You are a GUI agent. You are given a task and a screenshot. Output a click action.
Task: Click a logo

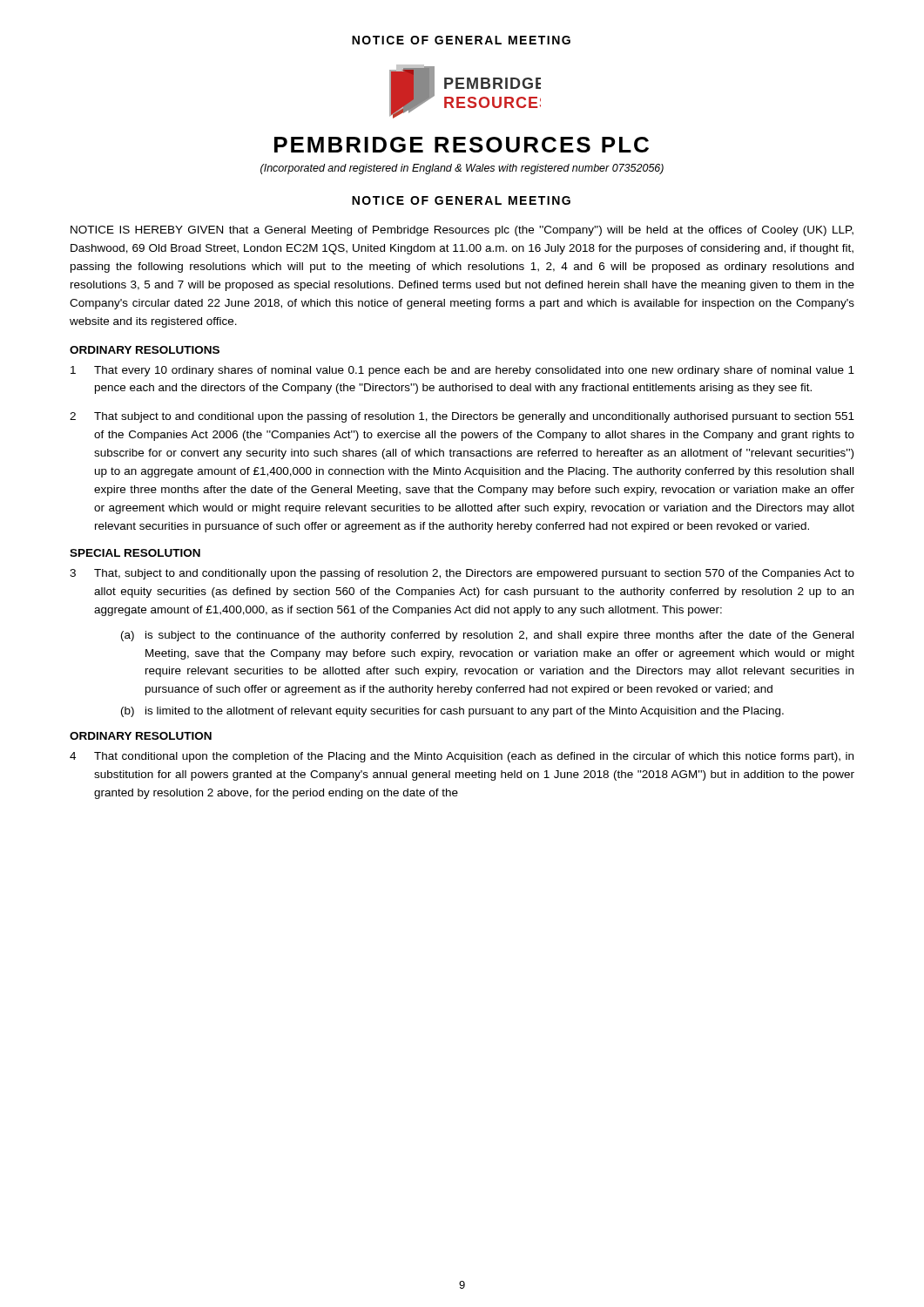point(462,94)
